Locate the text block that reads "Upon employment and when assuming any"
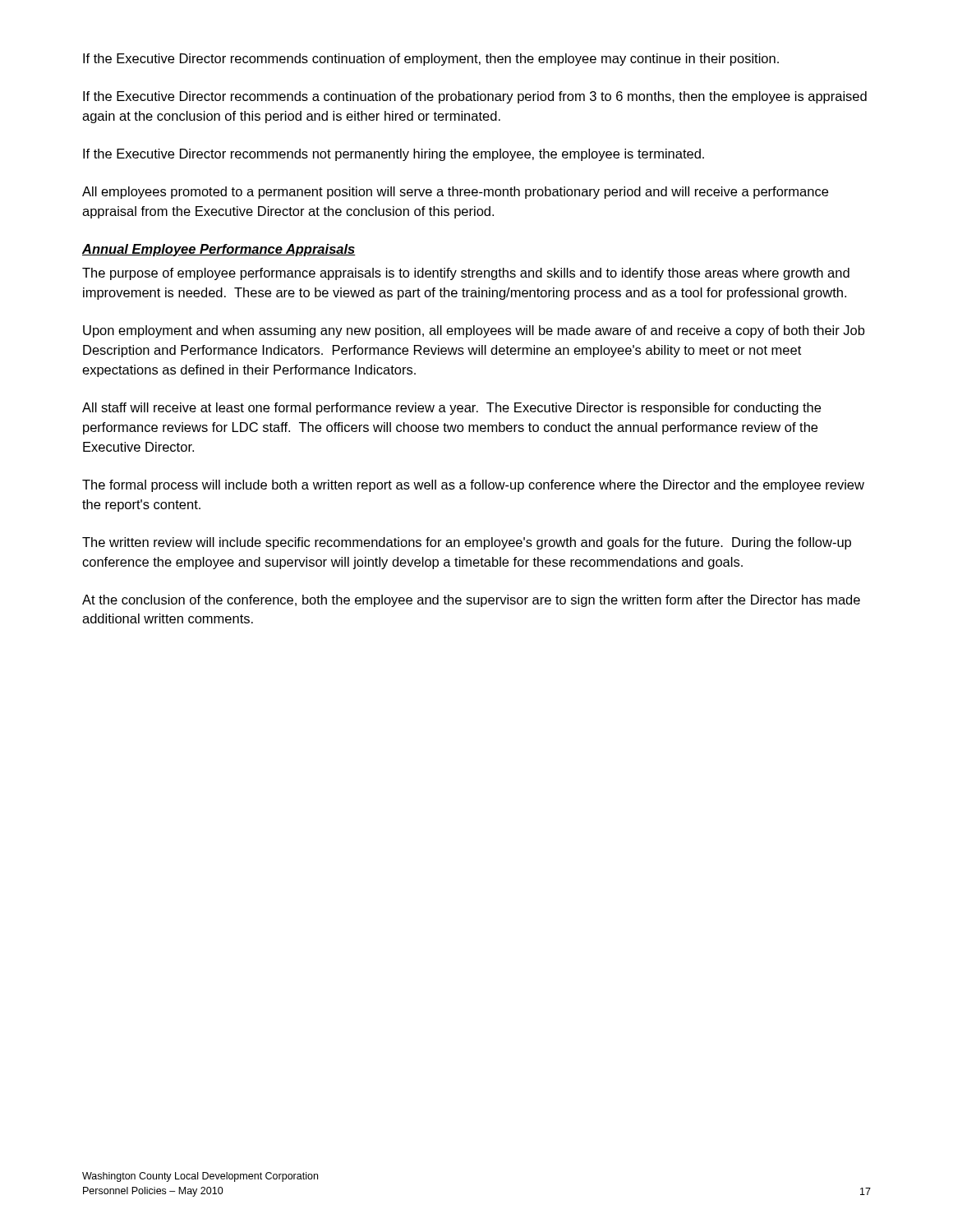This screenshot has height=1232, width=953. click(474, 350)
